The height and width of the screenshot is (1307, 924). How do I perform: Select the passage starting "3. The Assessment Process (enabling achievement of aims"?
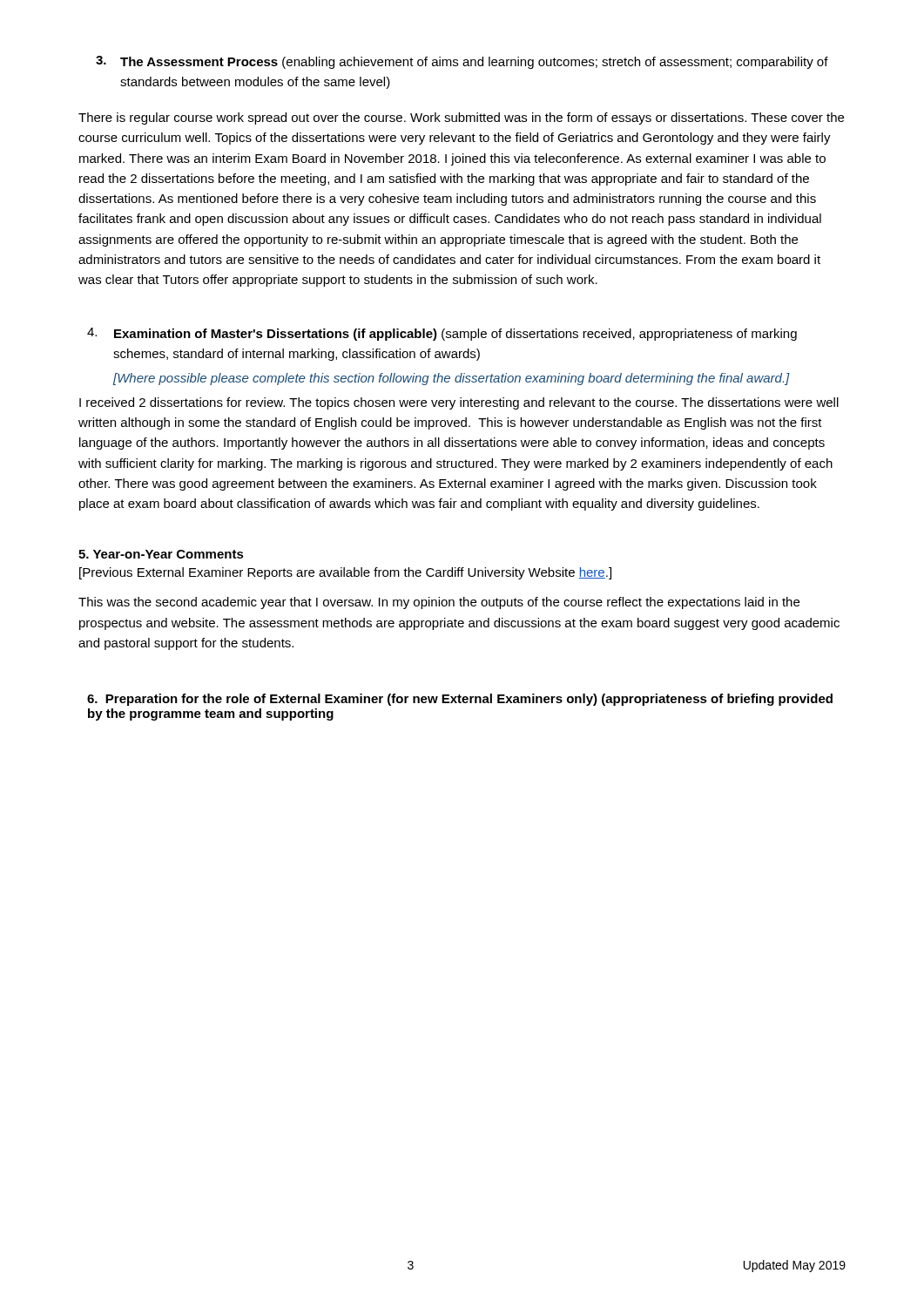[x=471, y=72]
